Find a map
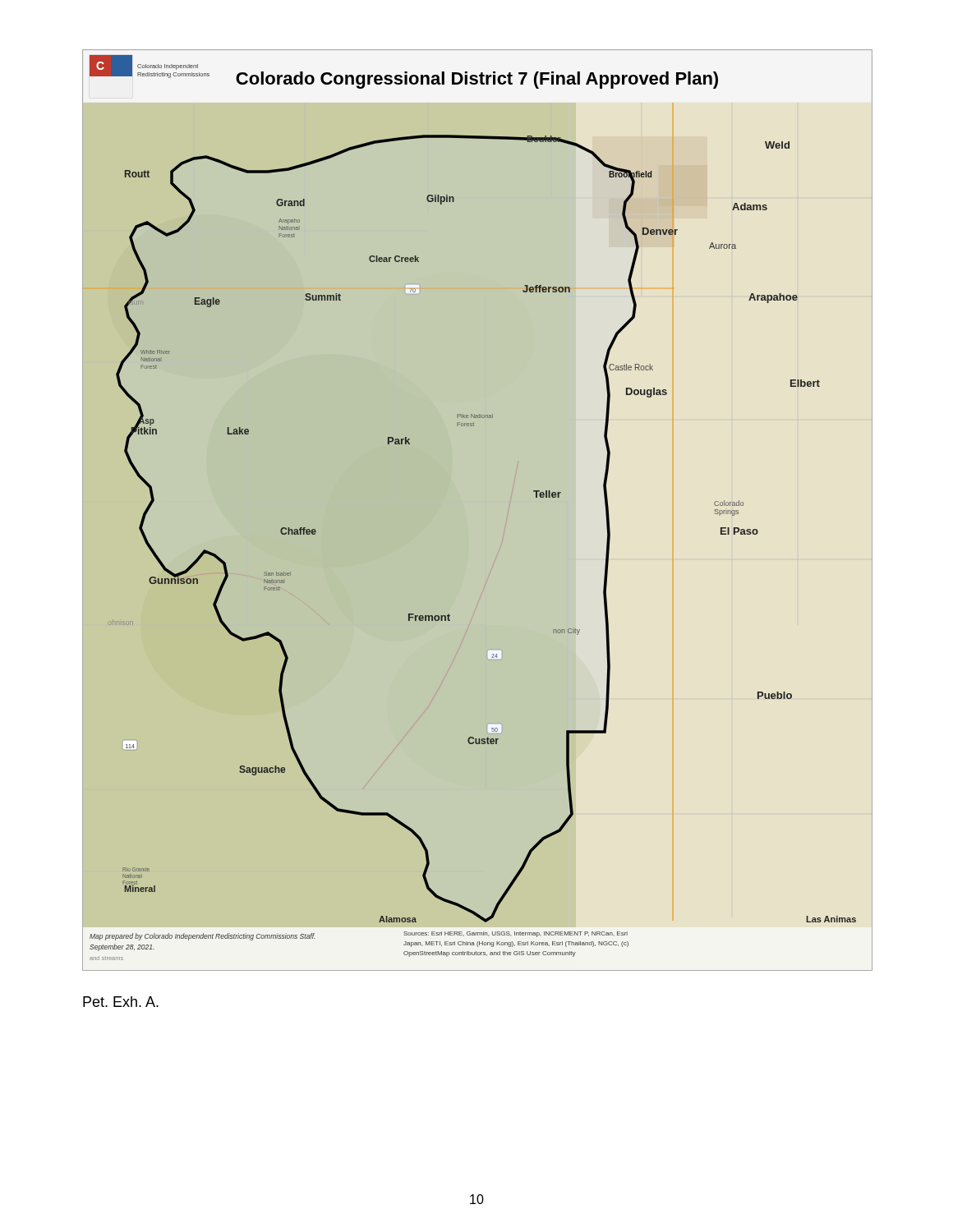The image size is (953, 1232). (477, 510)
